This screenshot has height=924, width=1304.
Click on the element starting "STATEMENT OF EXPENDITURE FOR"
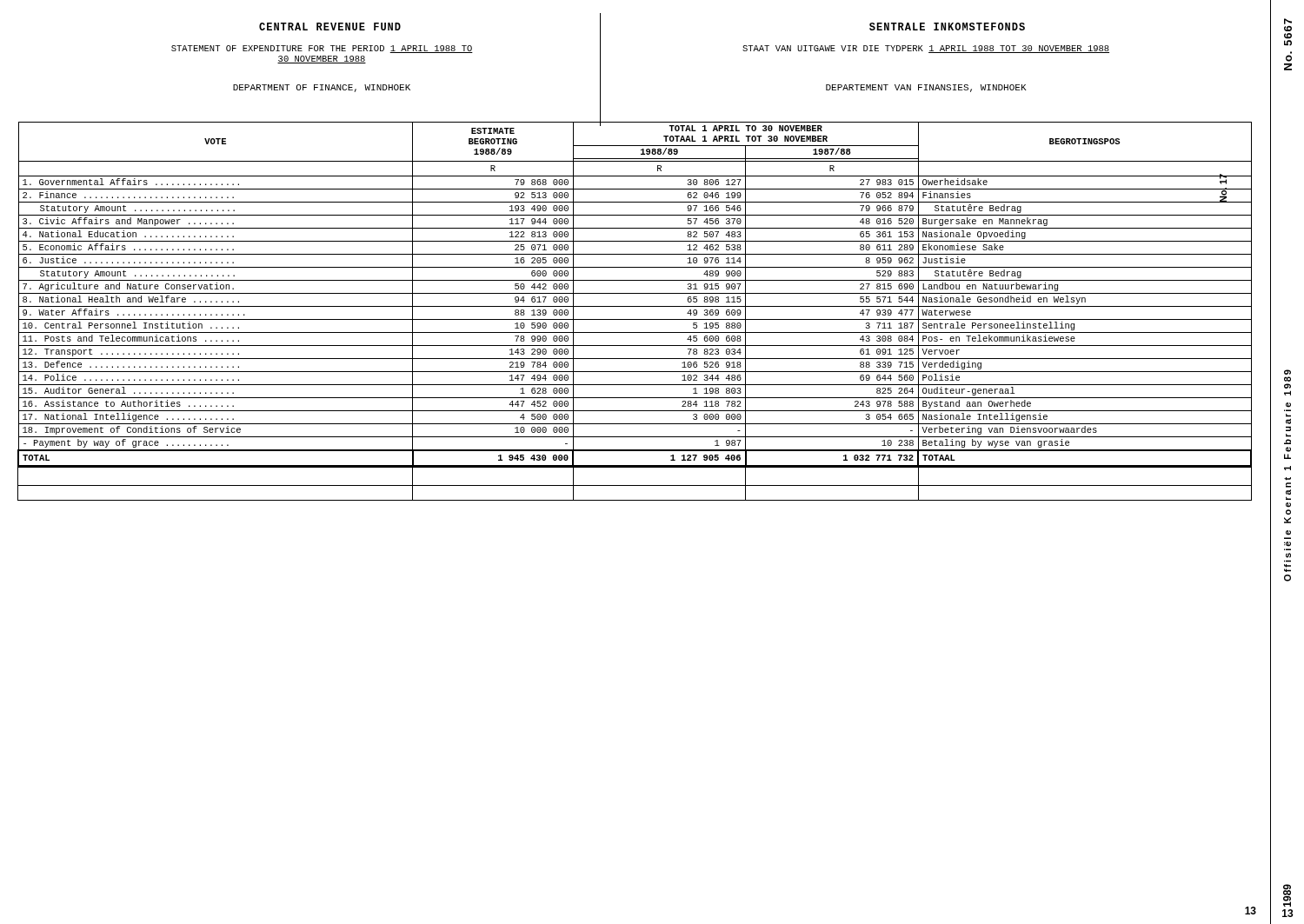[322, 54]
